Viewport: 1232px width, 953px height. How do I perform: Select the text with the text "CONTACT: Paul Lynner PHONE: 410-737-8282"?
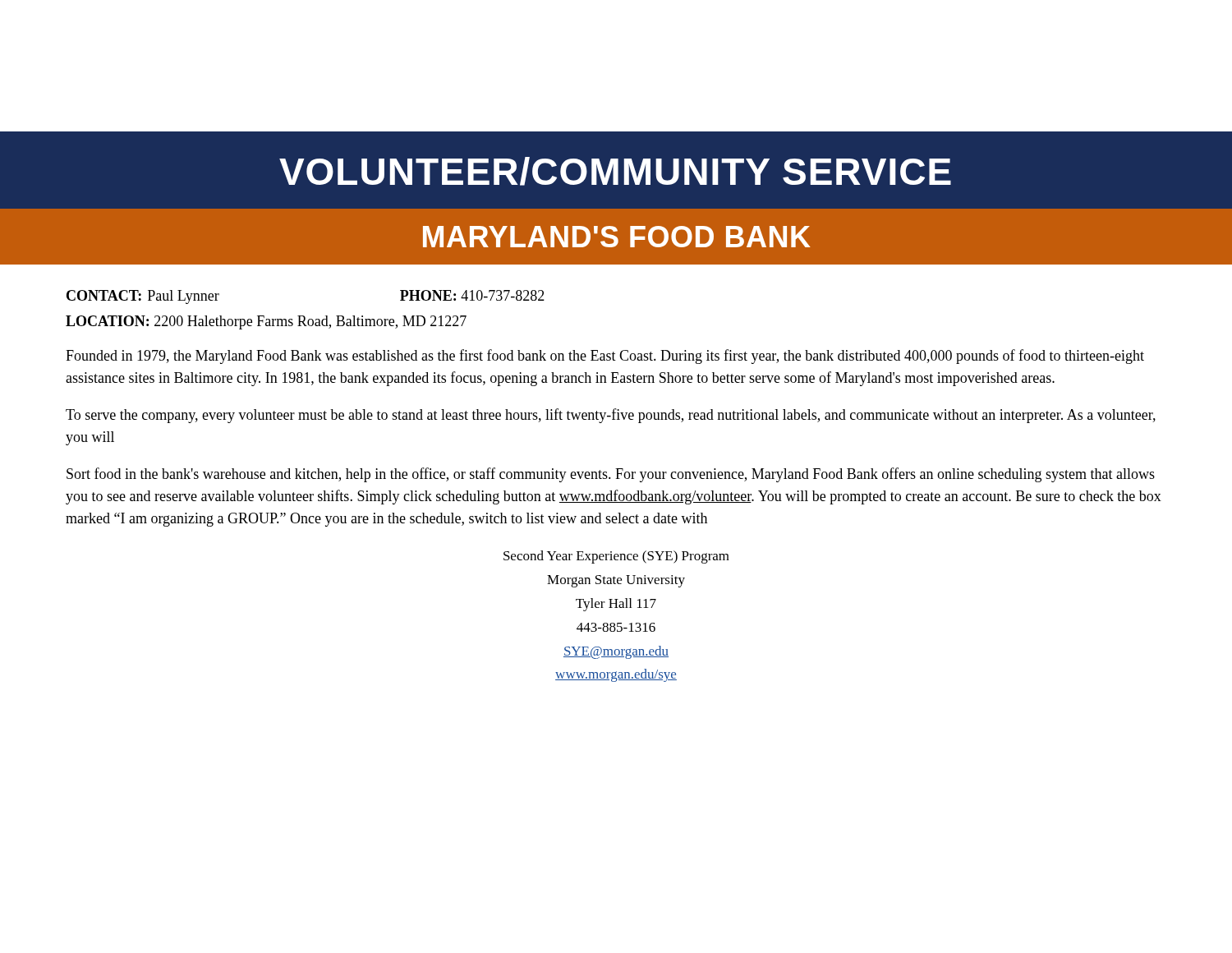tap(134, 297)
